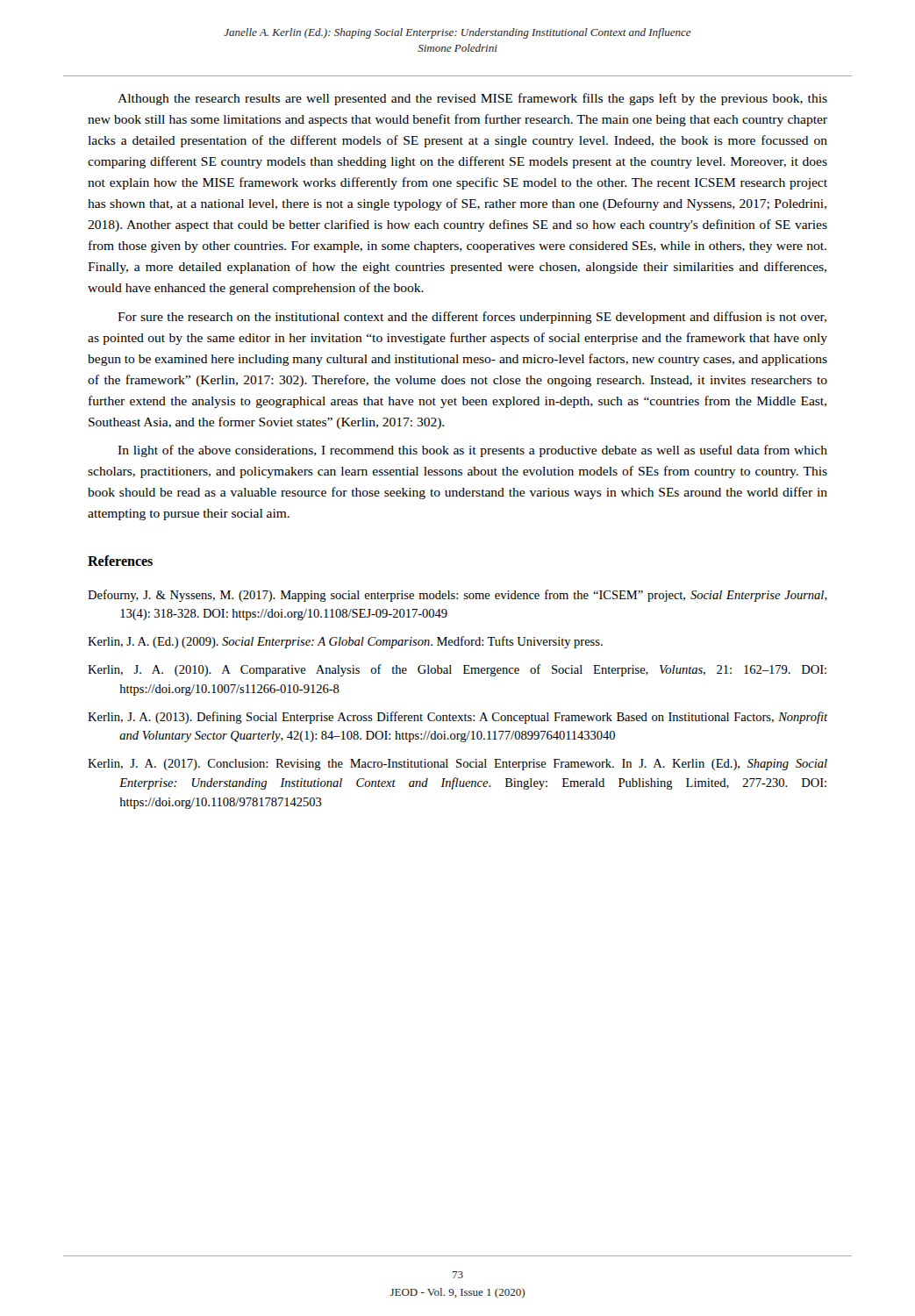This screenshot has height=1316, width=915.
Task: Select the text block containing "For sure the research on the institutional"
Action: point(458,369)
